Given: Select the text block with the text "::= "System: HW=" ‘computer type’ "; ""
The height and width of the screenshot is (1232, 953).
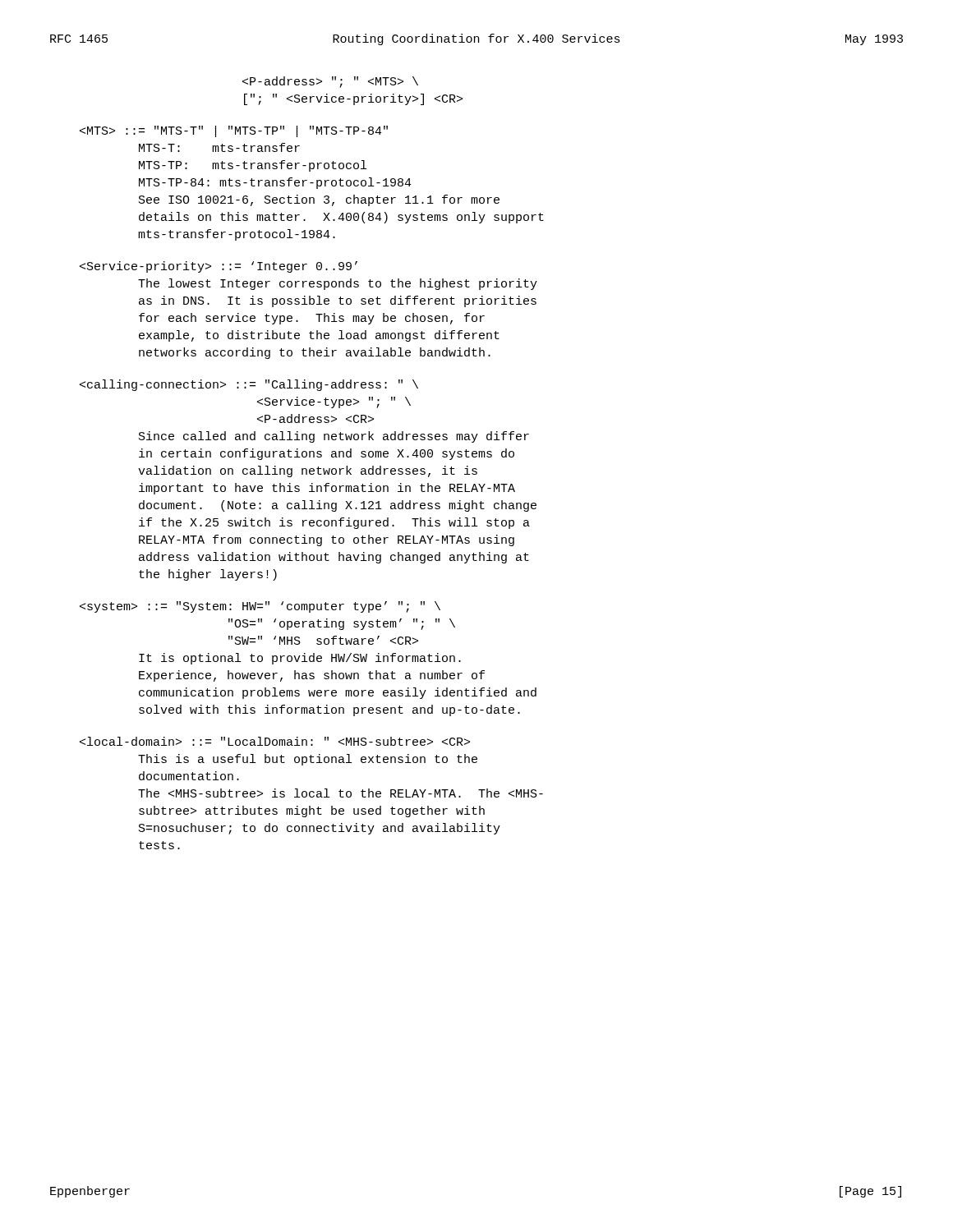Looking at the screenshot, I should tap(293, 659).
